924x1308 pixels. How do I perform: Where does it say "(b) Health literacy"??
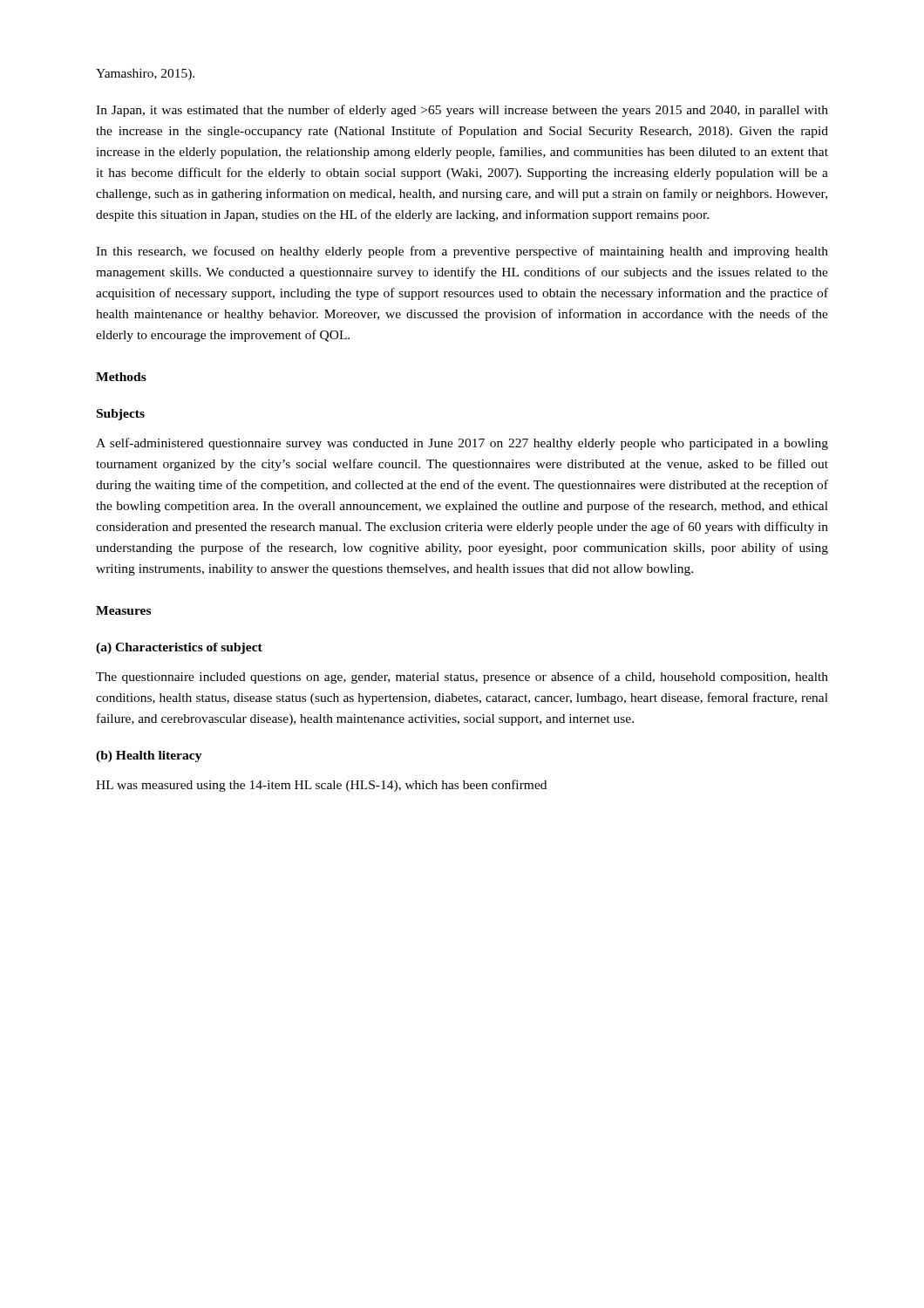(x=149, y=755)
